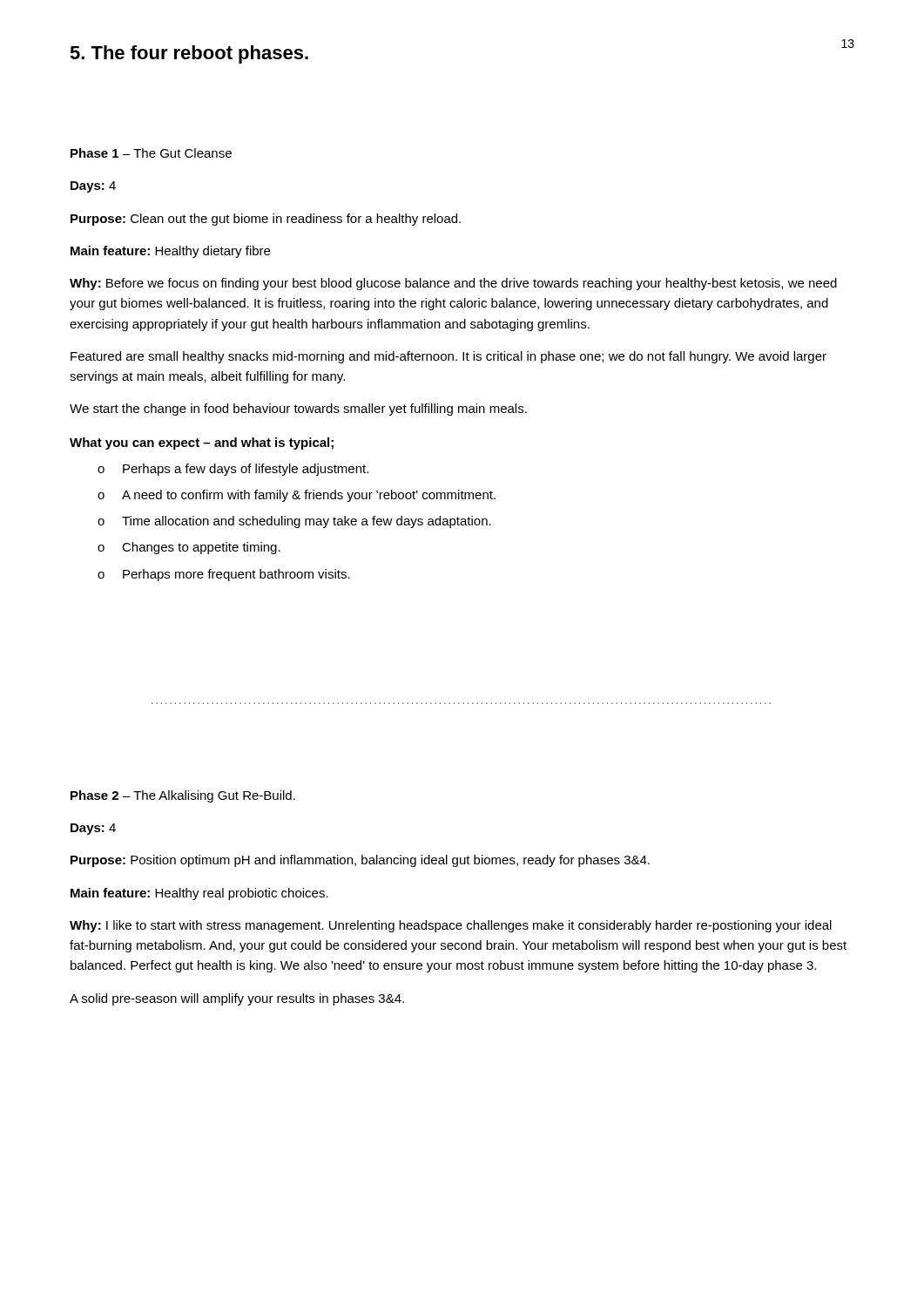Screen dimensions: 1307x924
Task: Click on the block starting "A need to confirm"
Action: click(309, 494)
